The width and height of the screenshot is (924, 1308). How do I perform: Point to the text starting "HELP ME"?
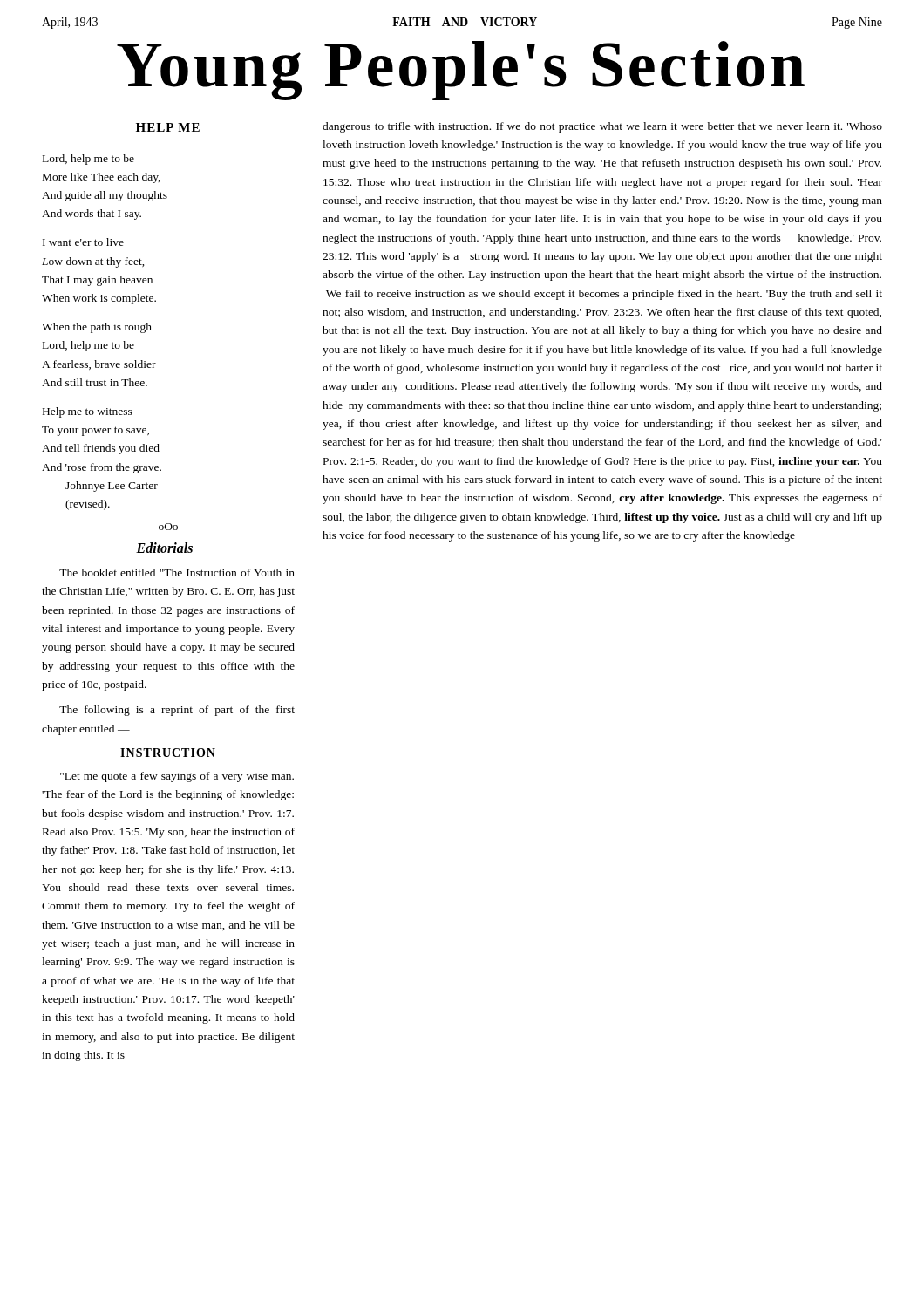tap(168, 127)
